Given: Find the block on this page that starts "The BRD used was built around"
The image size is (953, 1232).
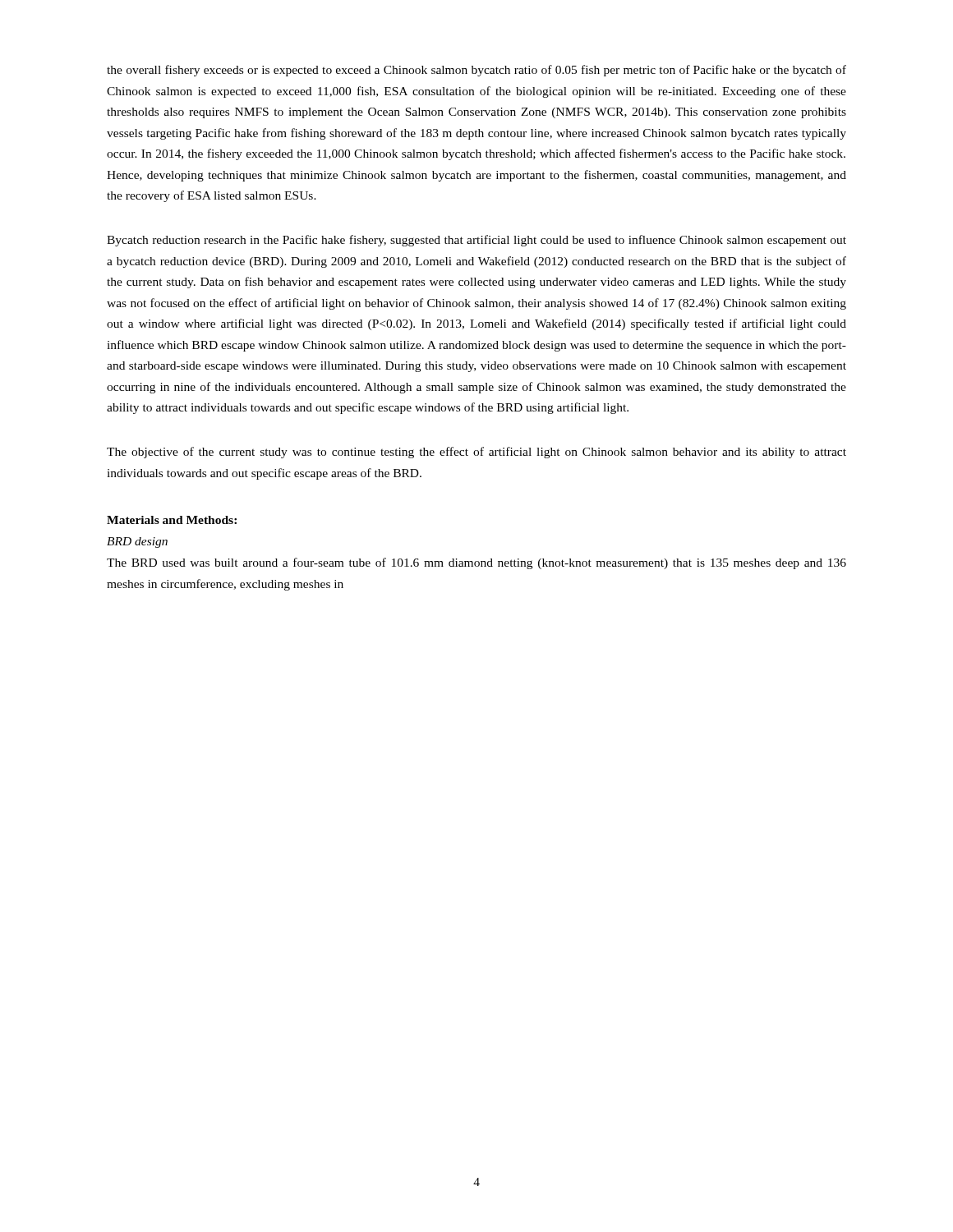Looking at the screenshot, I should point(476,573).
